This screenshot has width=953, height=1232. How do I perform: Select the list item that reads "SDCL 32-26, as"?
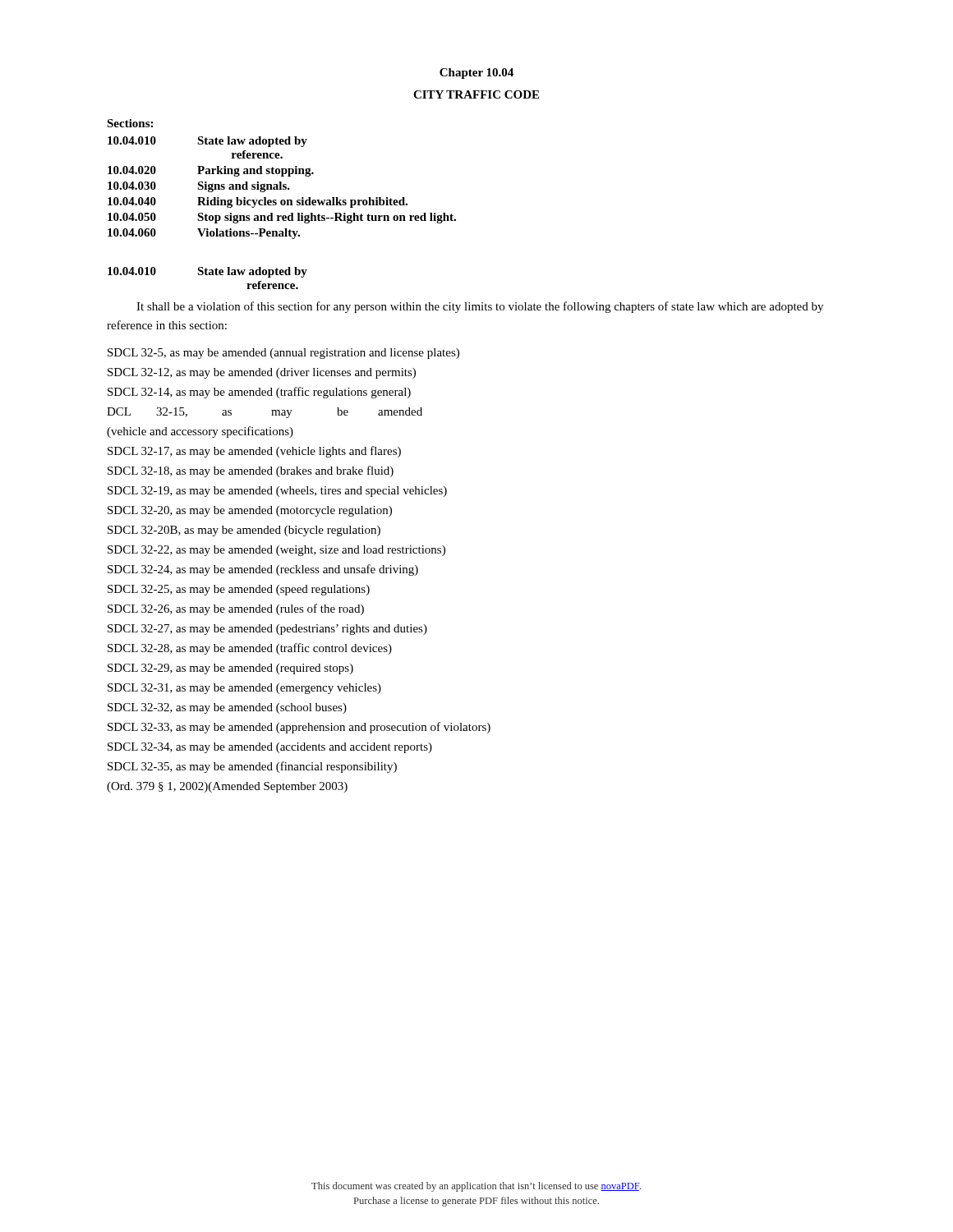[x=236, y=609]
